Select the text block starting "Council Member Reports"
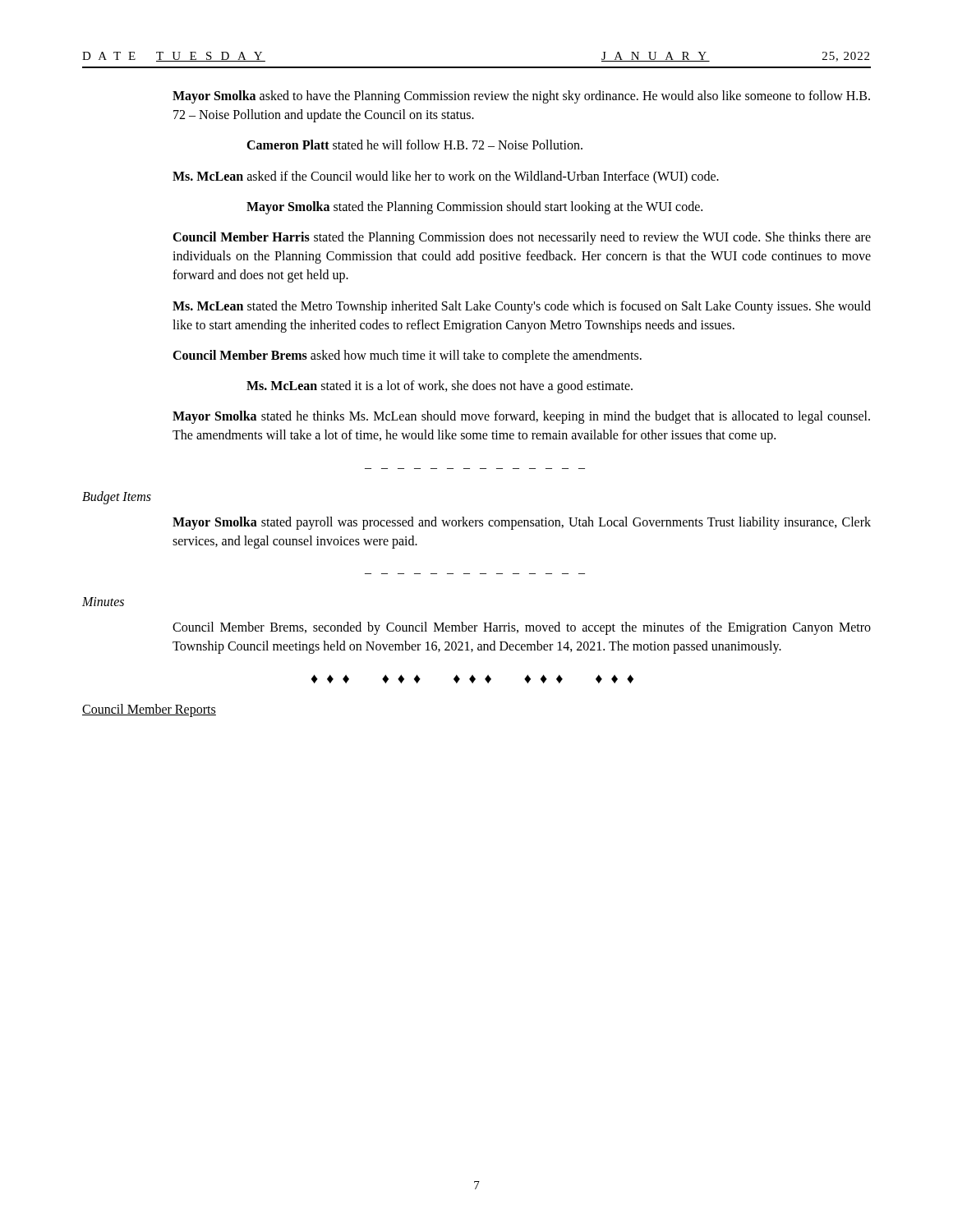This screenshot has width=953, height=1232. tap(149, 710)
